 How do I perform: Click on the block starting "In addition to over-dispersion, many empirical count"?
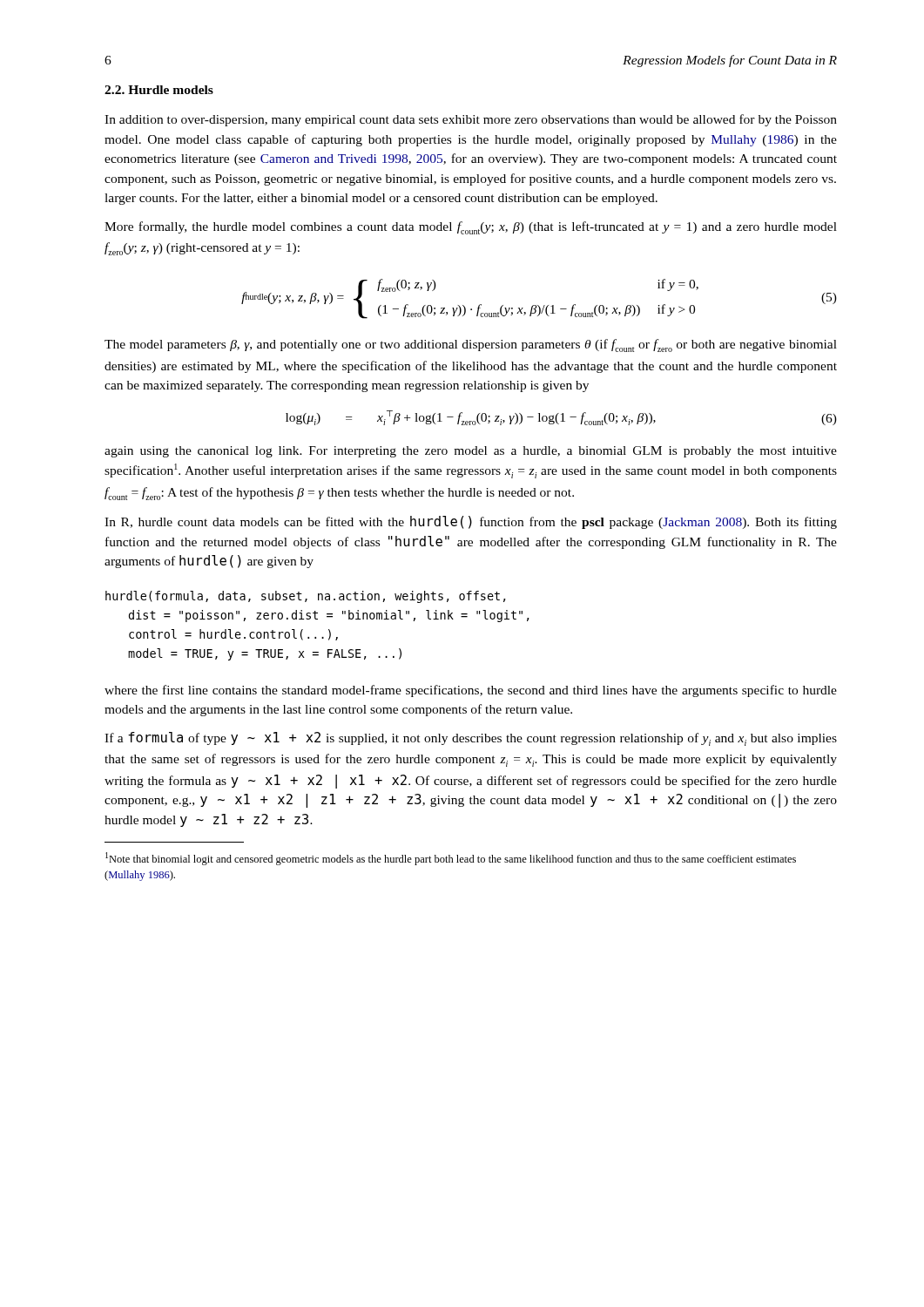tap(471, 159)
